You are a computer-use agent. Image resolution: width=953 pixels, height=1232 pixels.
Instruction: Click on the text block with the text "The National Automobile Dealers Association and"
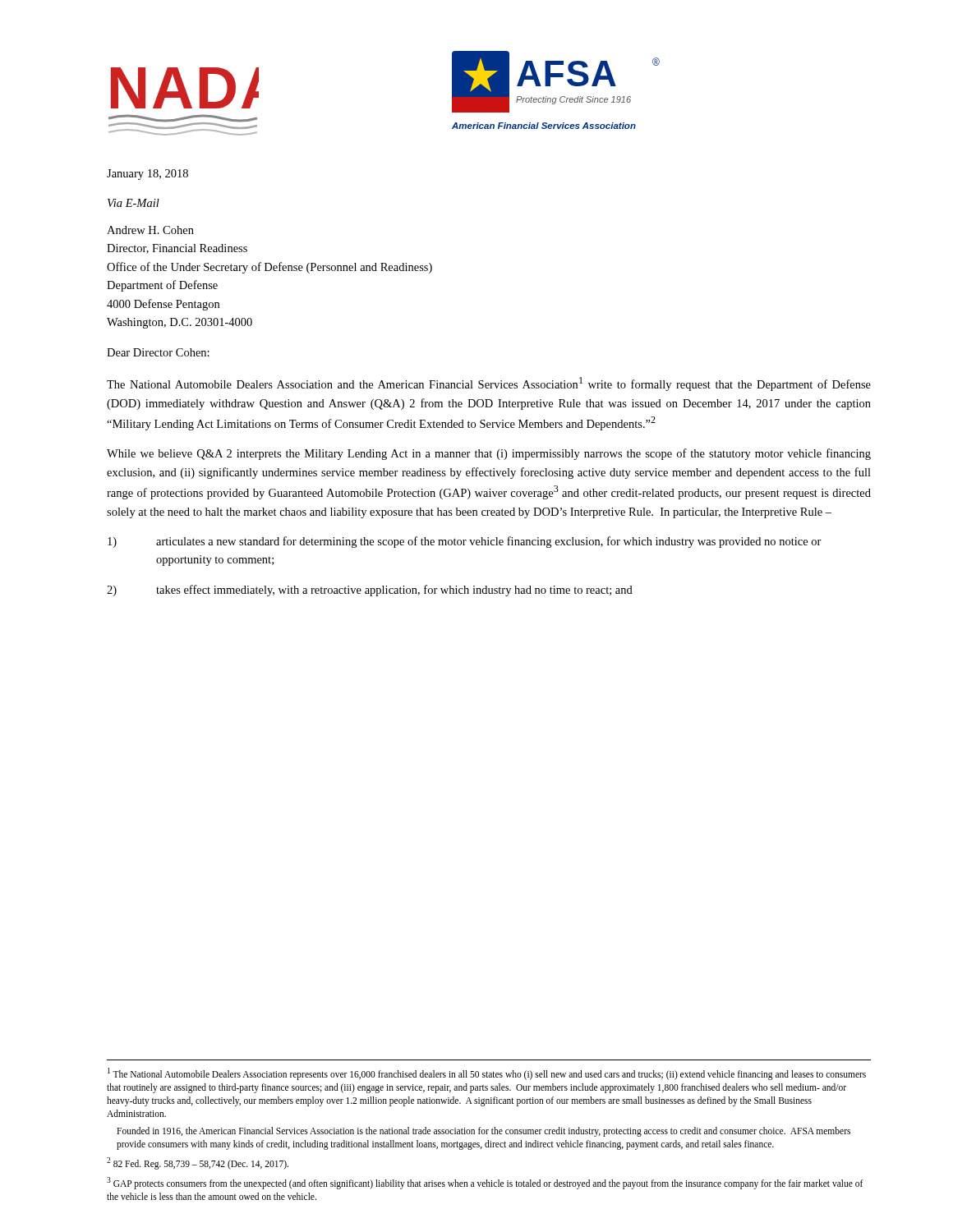(489, 402)
